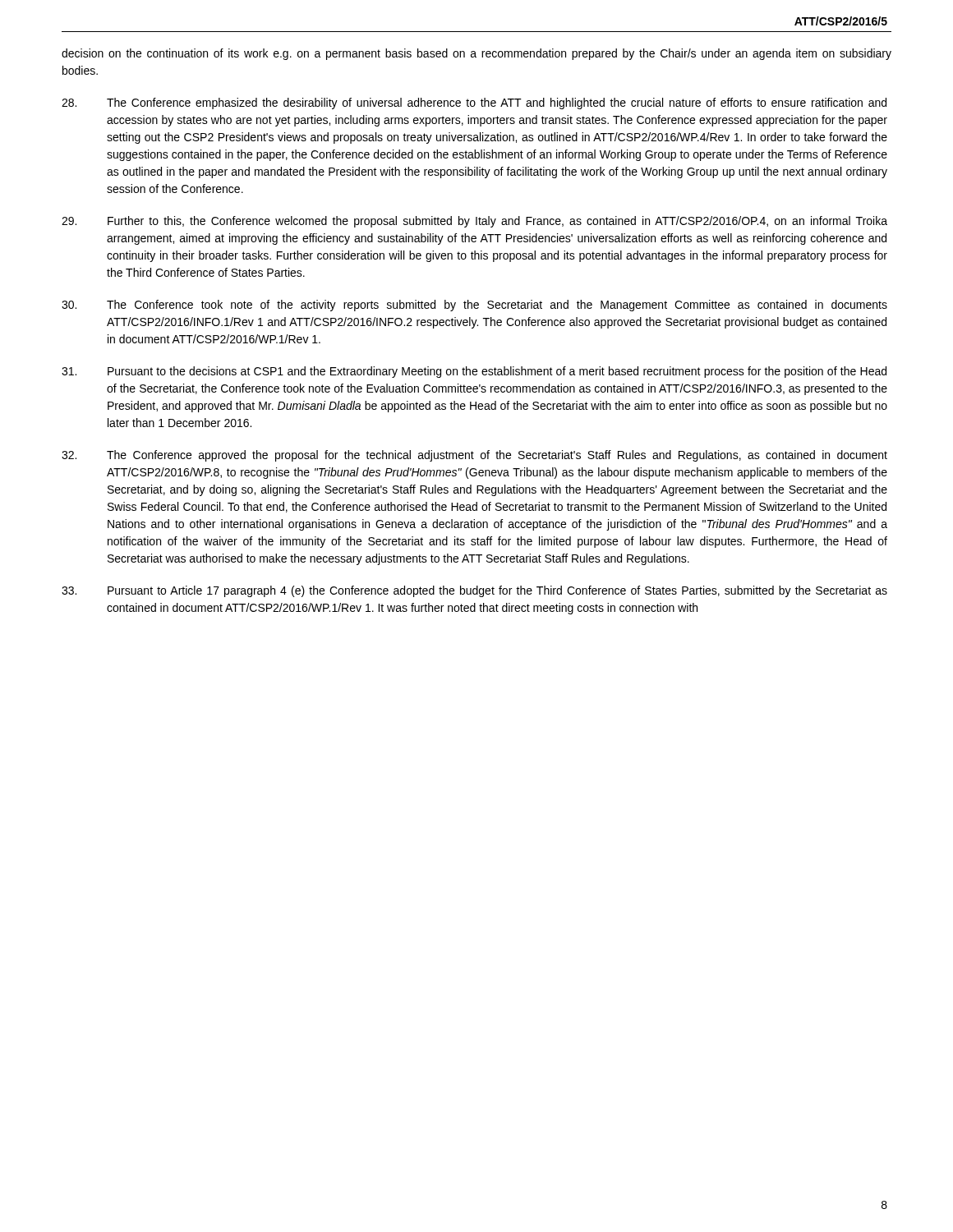The image size is (953, 1232).
Task: Find the text starting "The Conference approved the proposal for the technical"
Action: [x=474, y=507]
